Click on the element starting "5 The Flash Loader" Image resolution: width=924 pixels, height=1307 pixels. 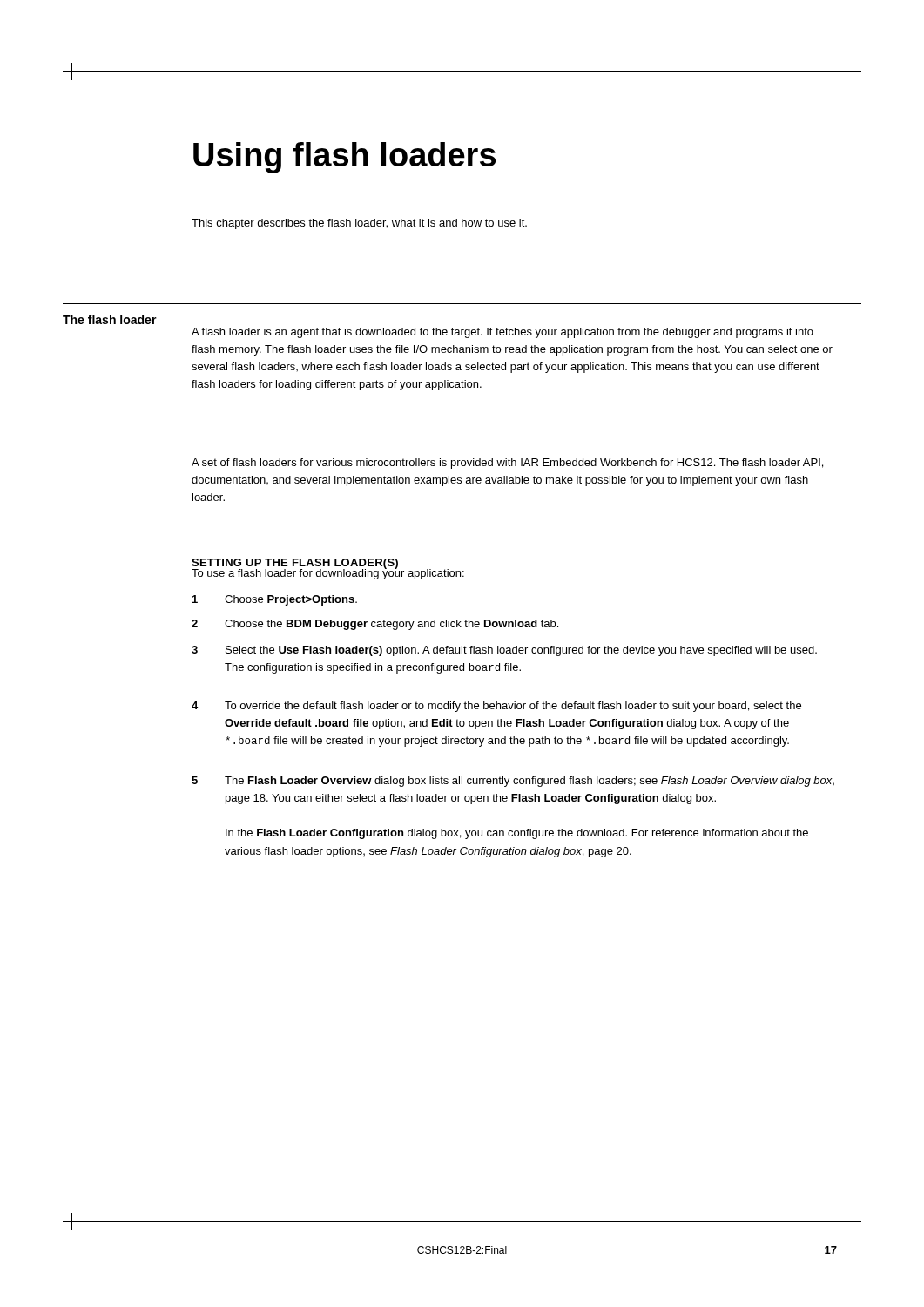click(x=513, y=782)
